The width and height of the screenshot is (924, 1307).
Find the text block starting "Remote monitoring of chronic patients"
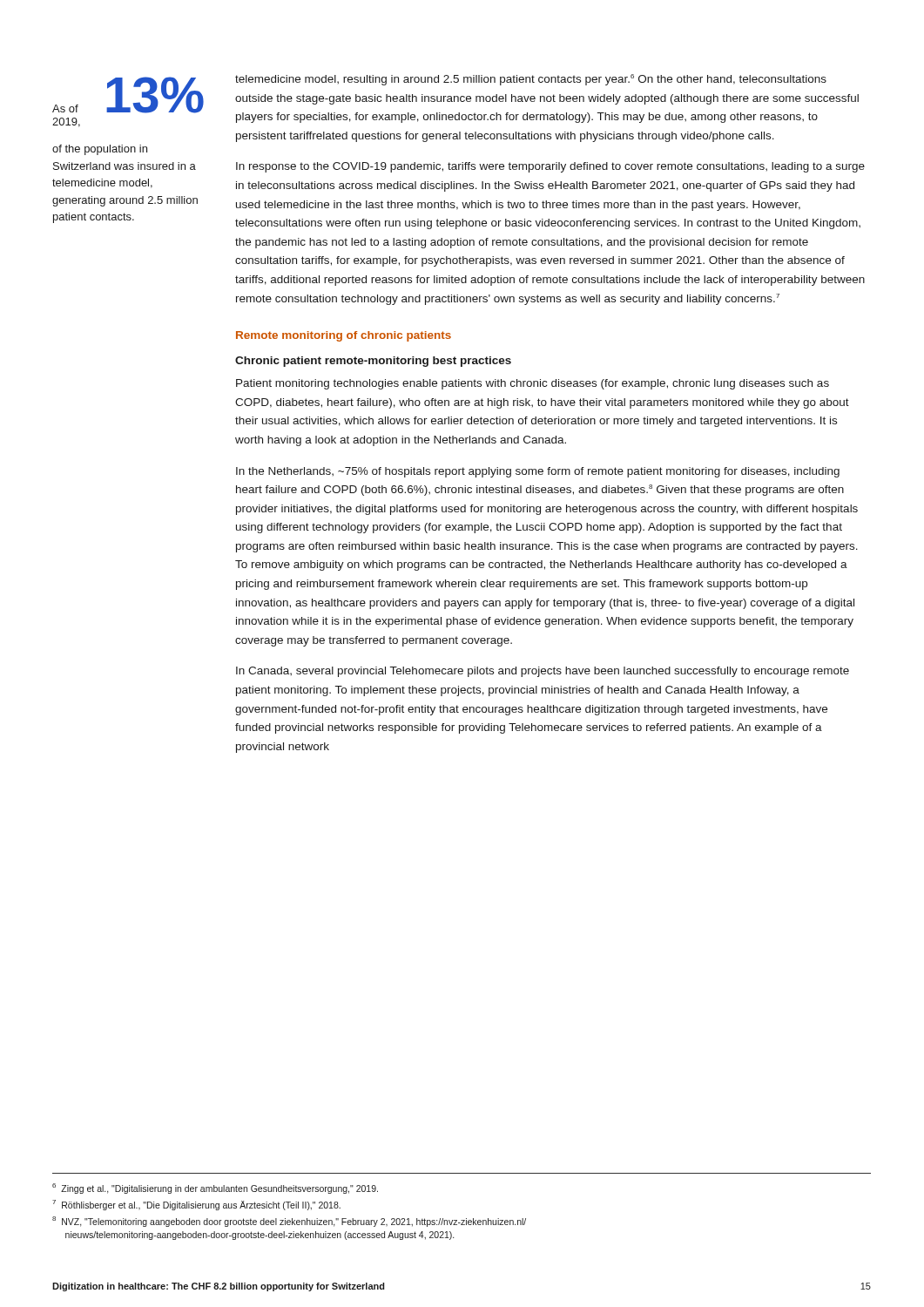(x=343, y=335)
